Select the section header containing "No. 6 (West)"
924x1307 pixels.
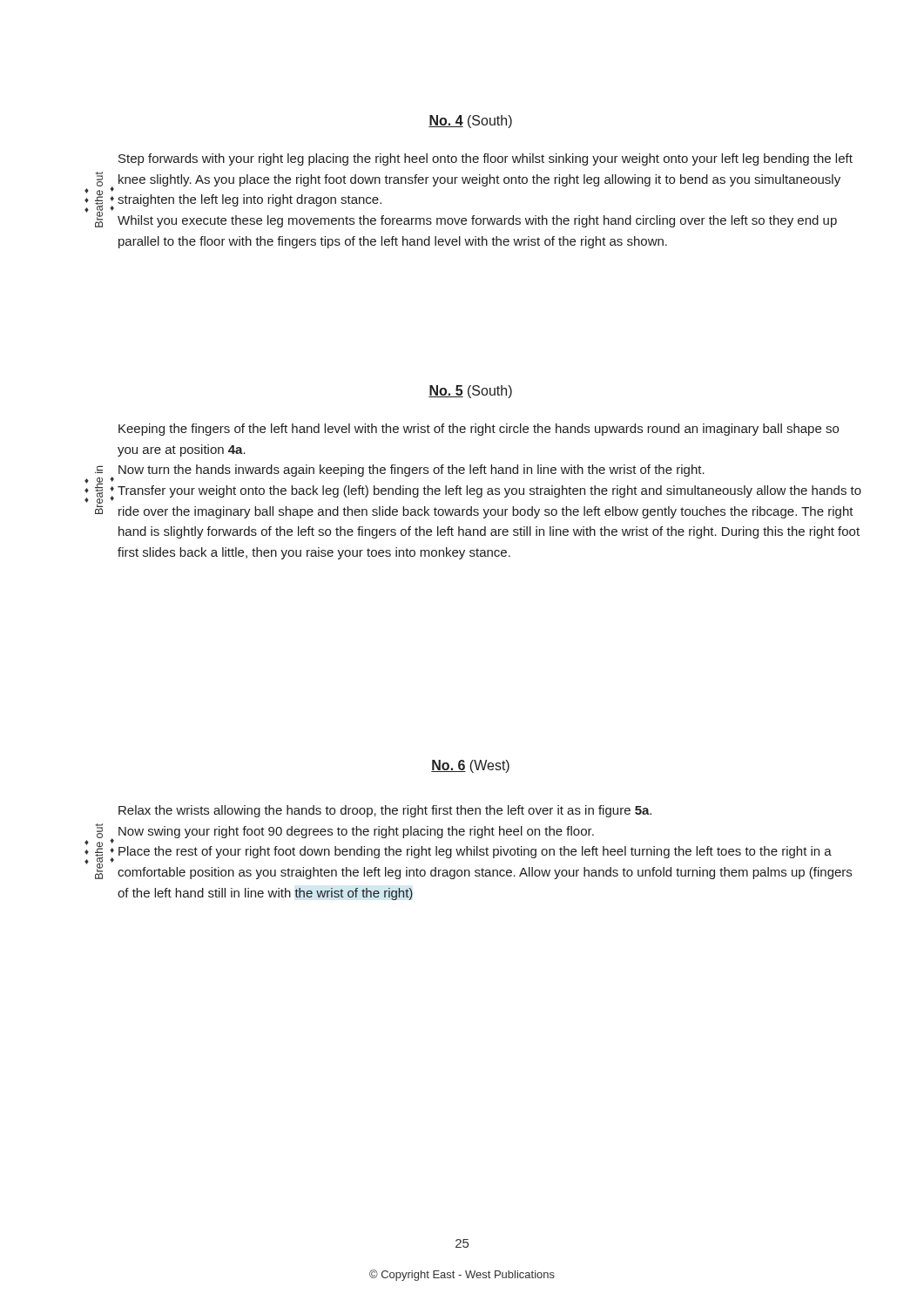click(x=471, y=765)
